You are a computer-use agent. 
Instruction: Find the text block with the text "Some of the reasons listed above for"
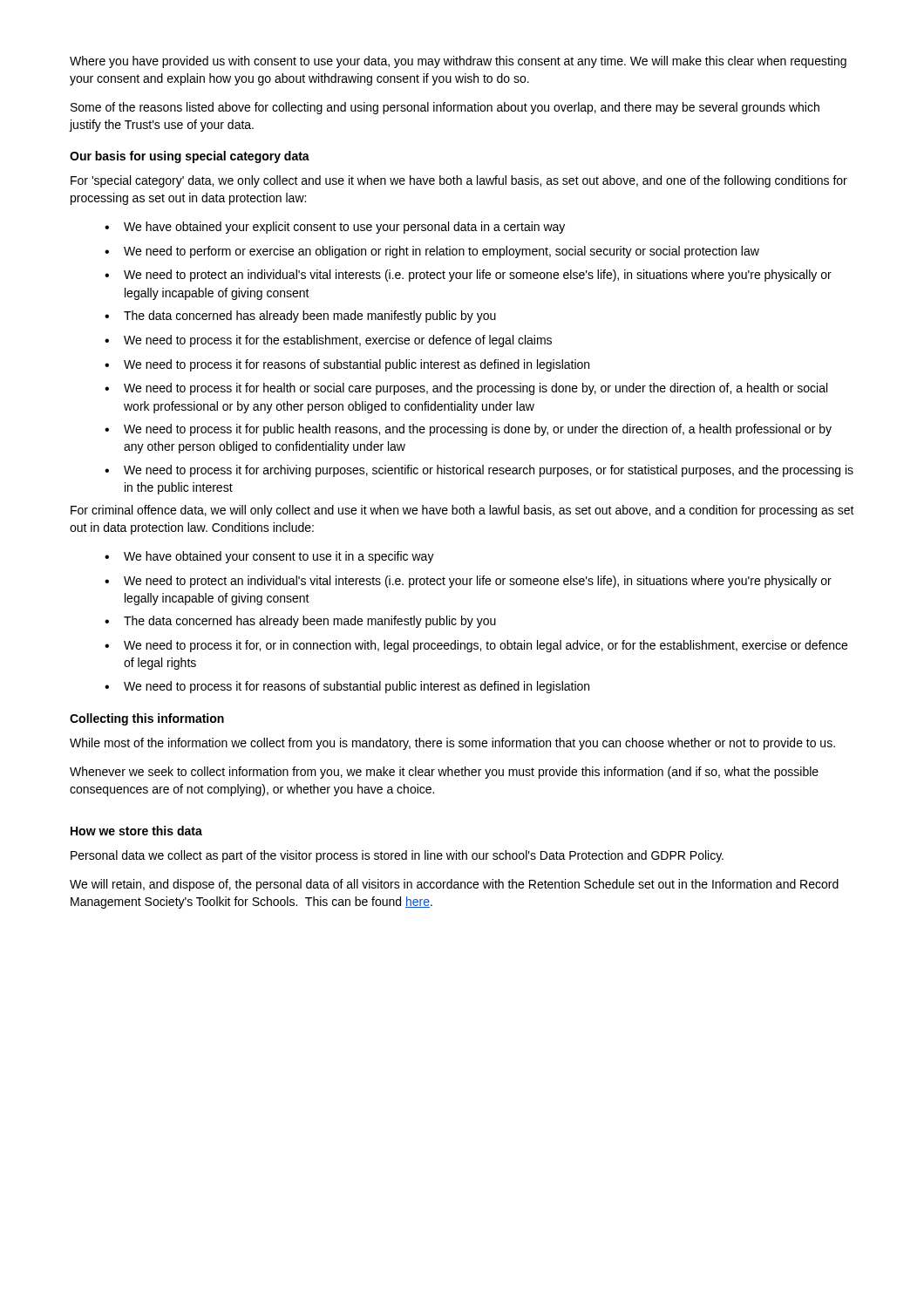click(445, 116)
